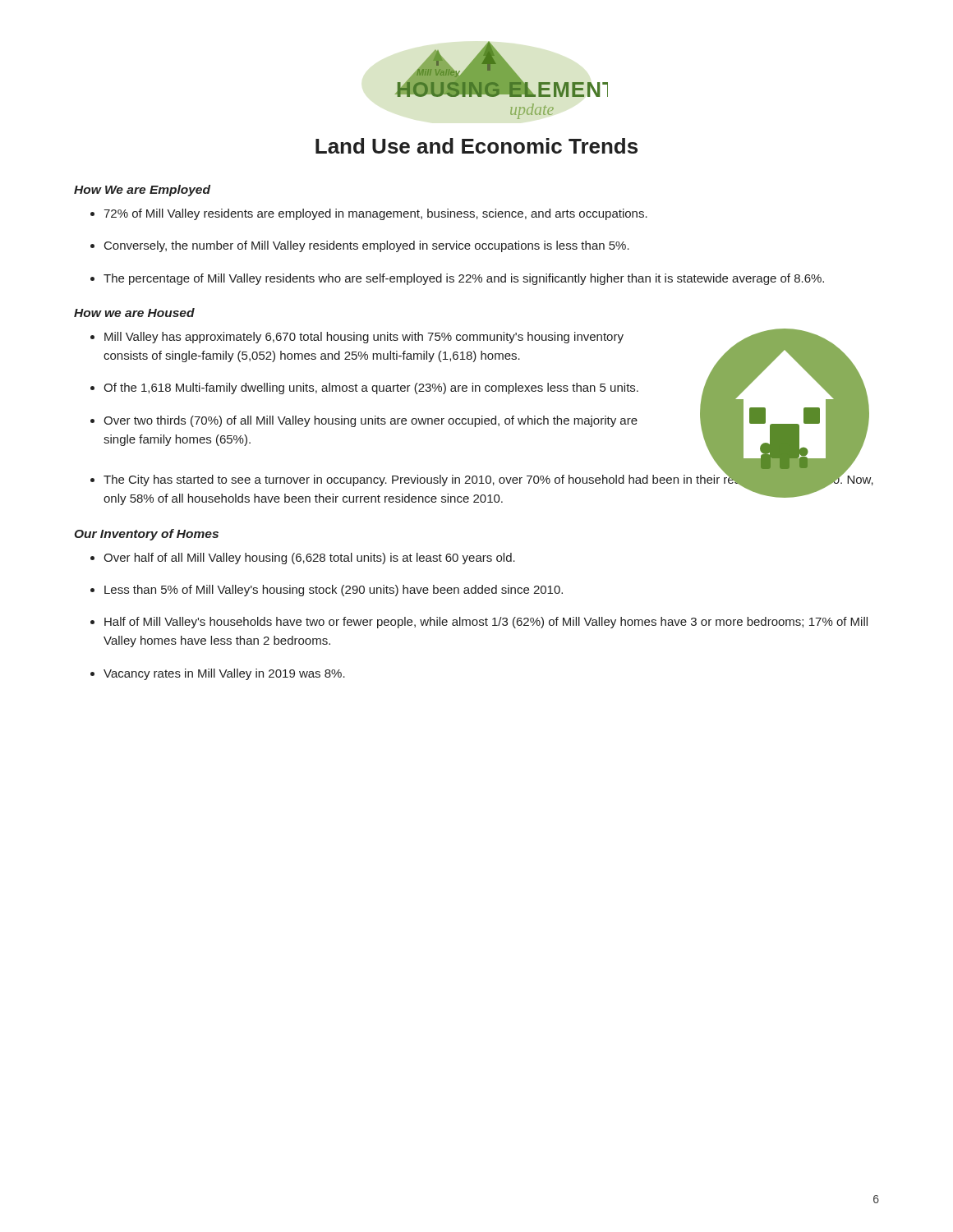Find the logo

(476, 79)
